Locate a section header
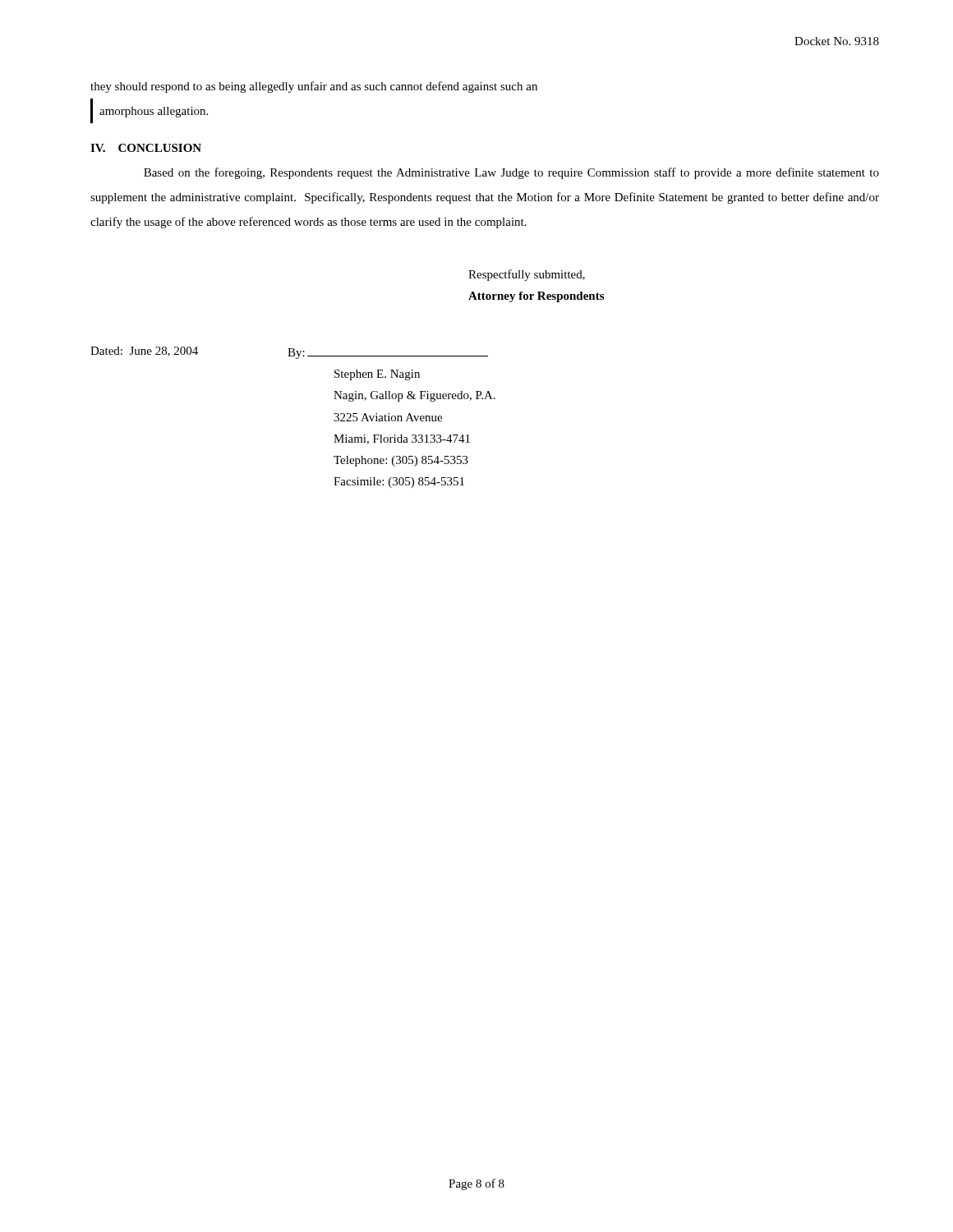This screenshot has height=1232, width=953. click(146, 148)
